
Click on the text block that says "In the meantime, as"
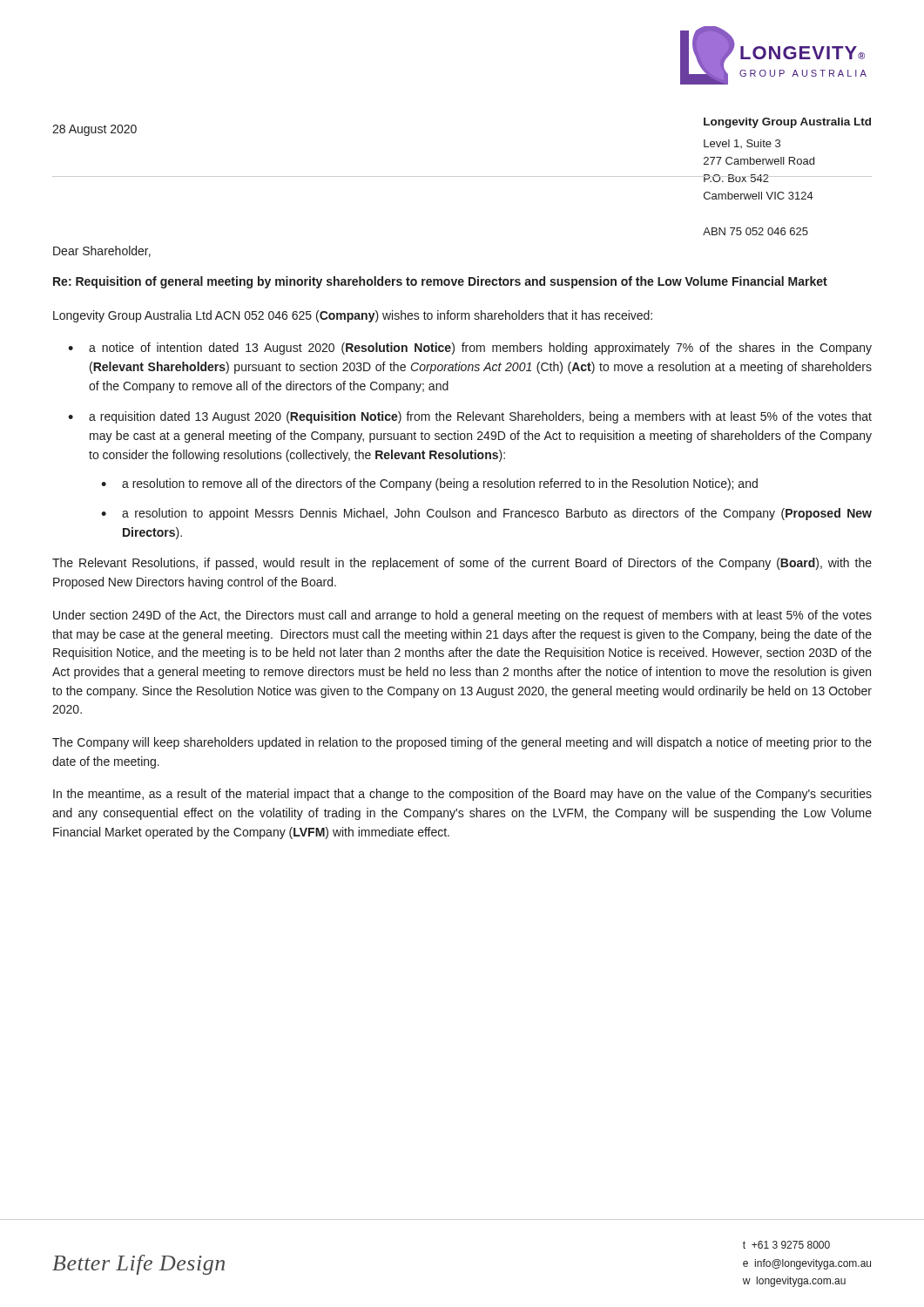coord(462,813)
